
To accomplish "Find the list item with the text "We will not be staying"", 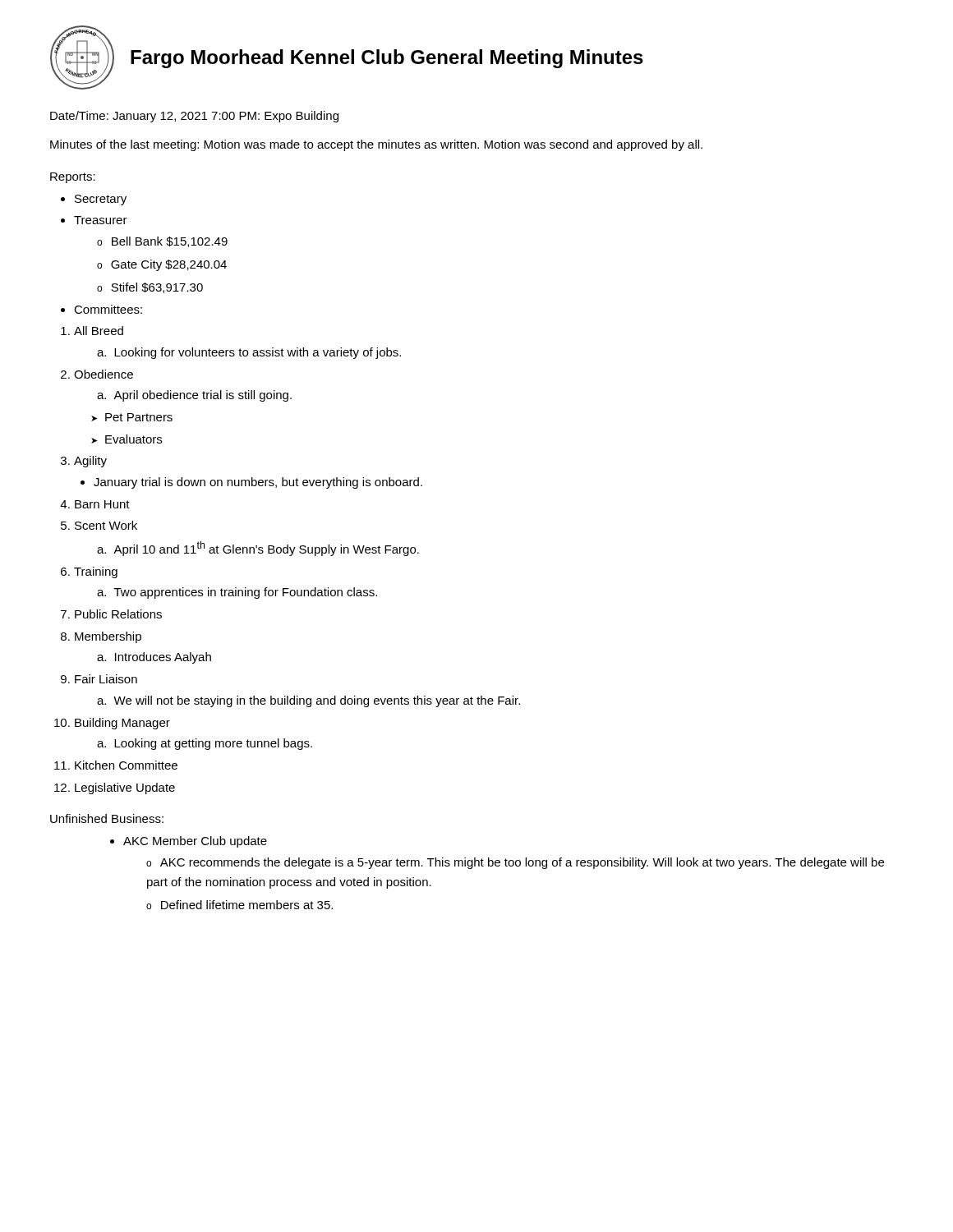I will click(317, 700).
